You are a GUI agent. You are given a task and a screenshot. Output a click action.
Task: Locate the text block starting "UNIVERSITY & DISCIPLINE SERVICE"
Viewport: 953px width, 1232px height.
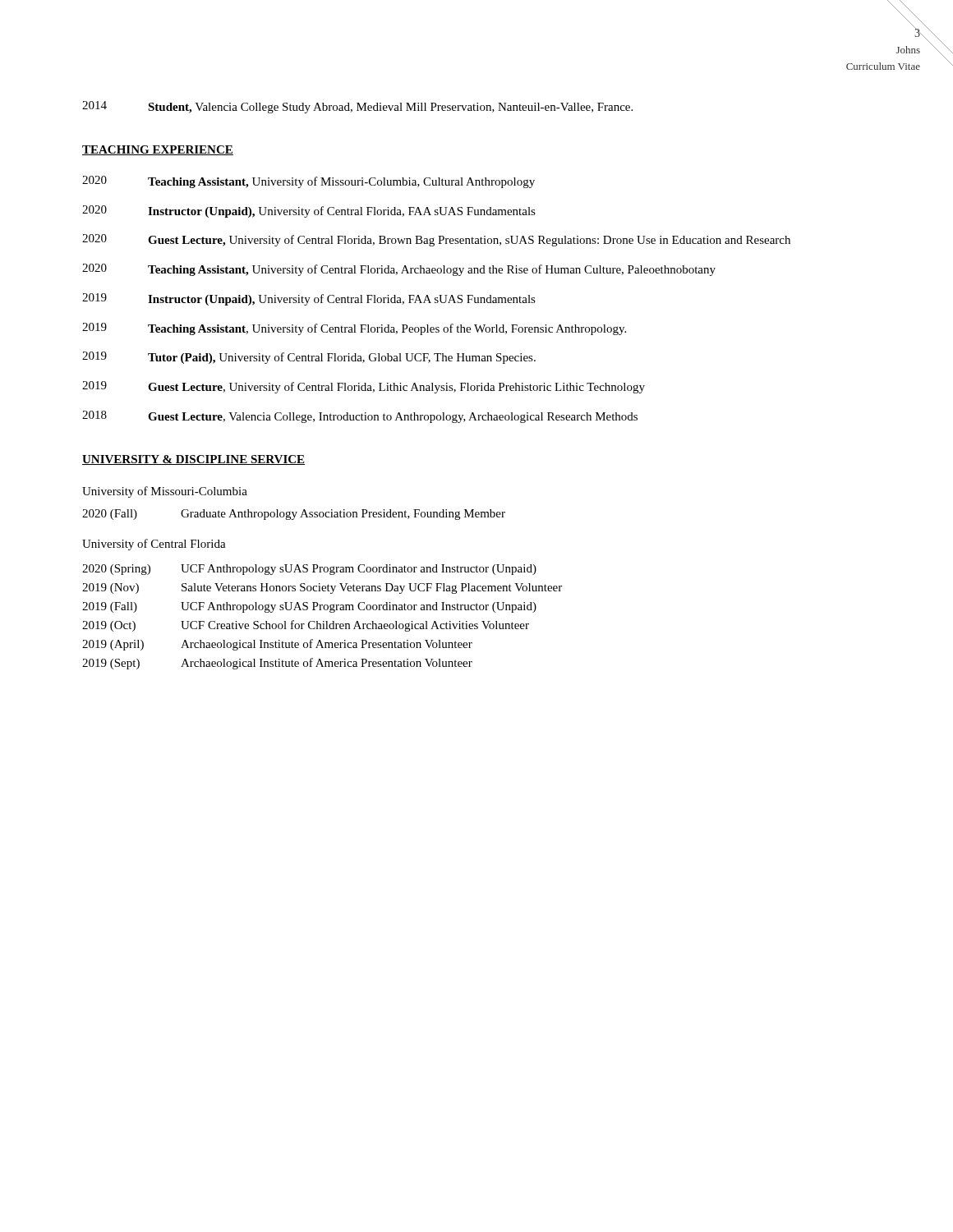coord(194,459)
